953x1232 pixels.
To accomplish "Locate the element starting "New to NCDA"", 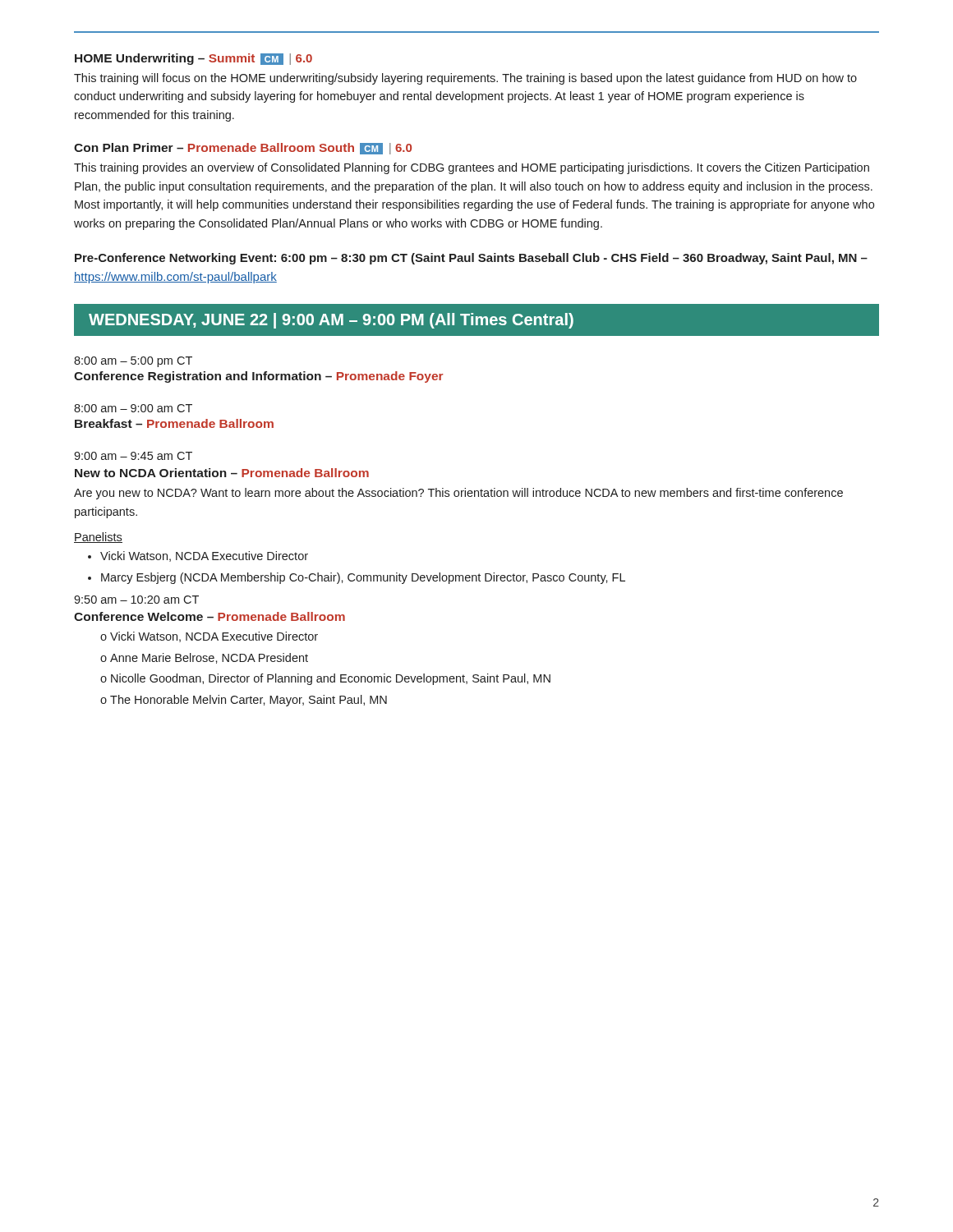I will coord(222,473).
